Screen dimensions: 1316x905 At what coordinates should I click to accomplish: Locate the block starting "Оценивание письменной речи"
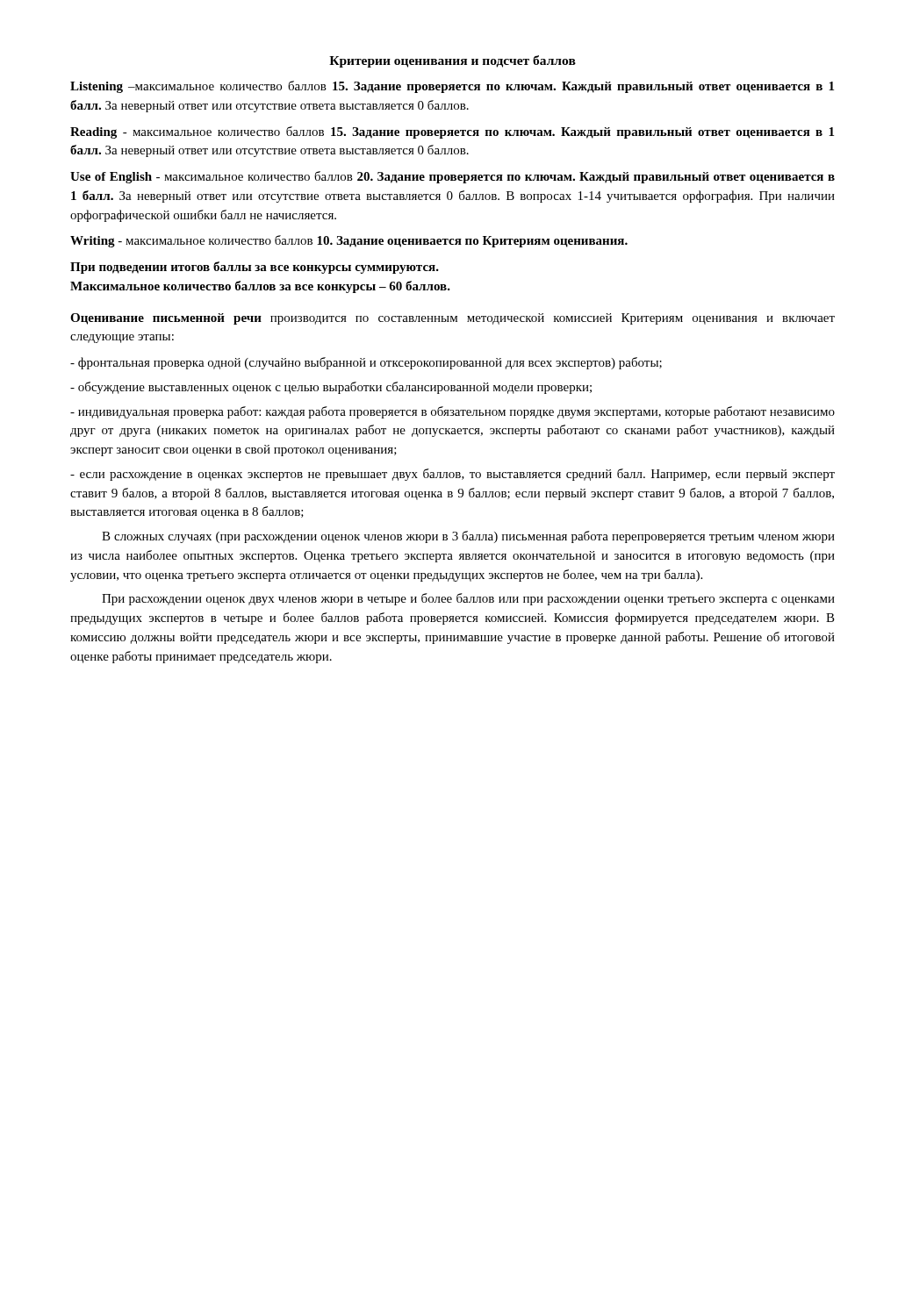pyautogui.click(x=452, y=327)
